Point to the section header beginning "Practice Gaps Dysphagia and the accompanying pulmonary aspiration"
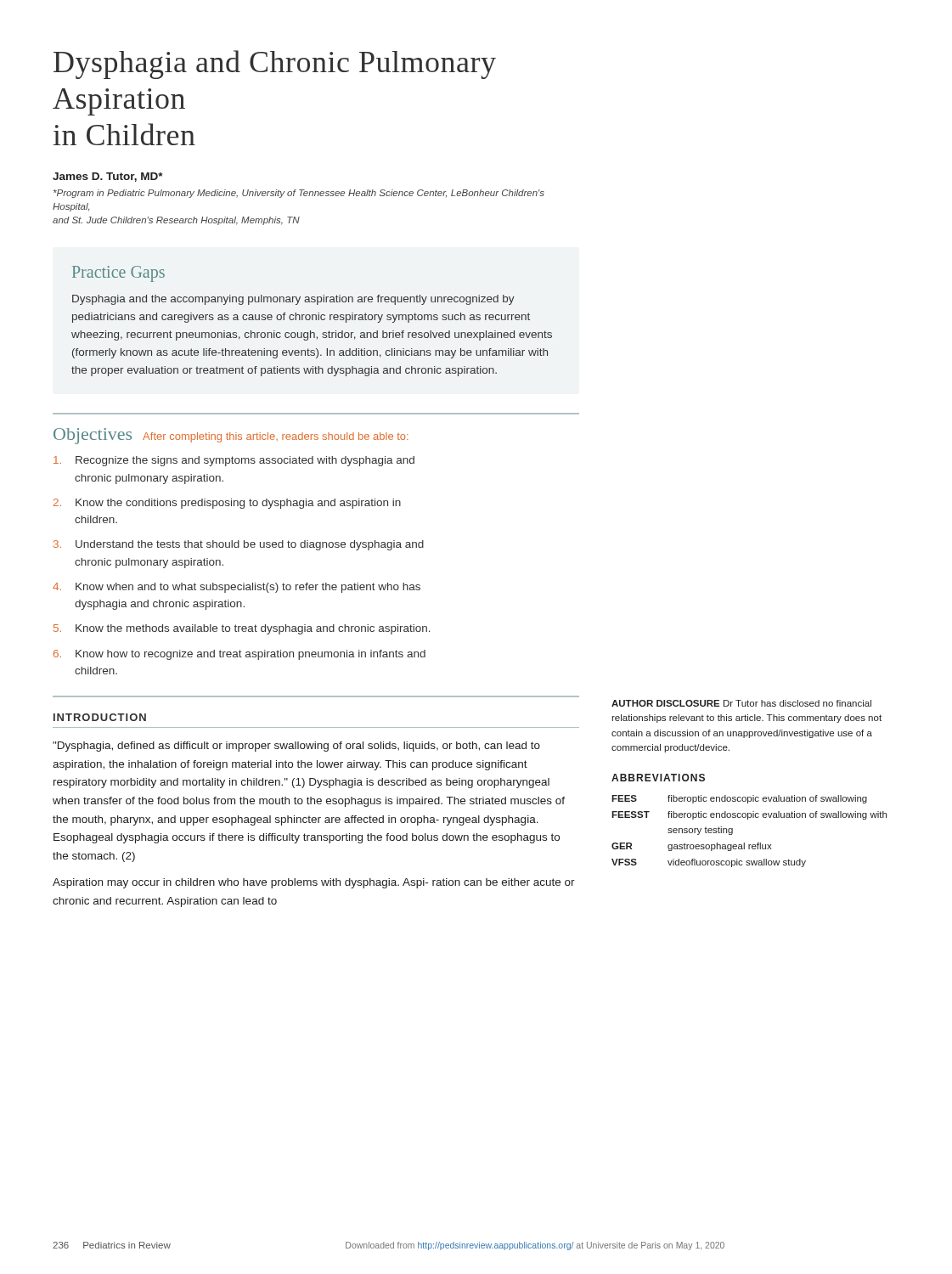Viewport: 952px width, 1274px height. (x=316, y=321)
